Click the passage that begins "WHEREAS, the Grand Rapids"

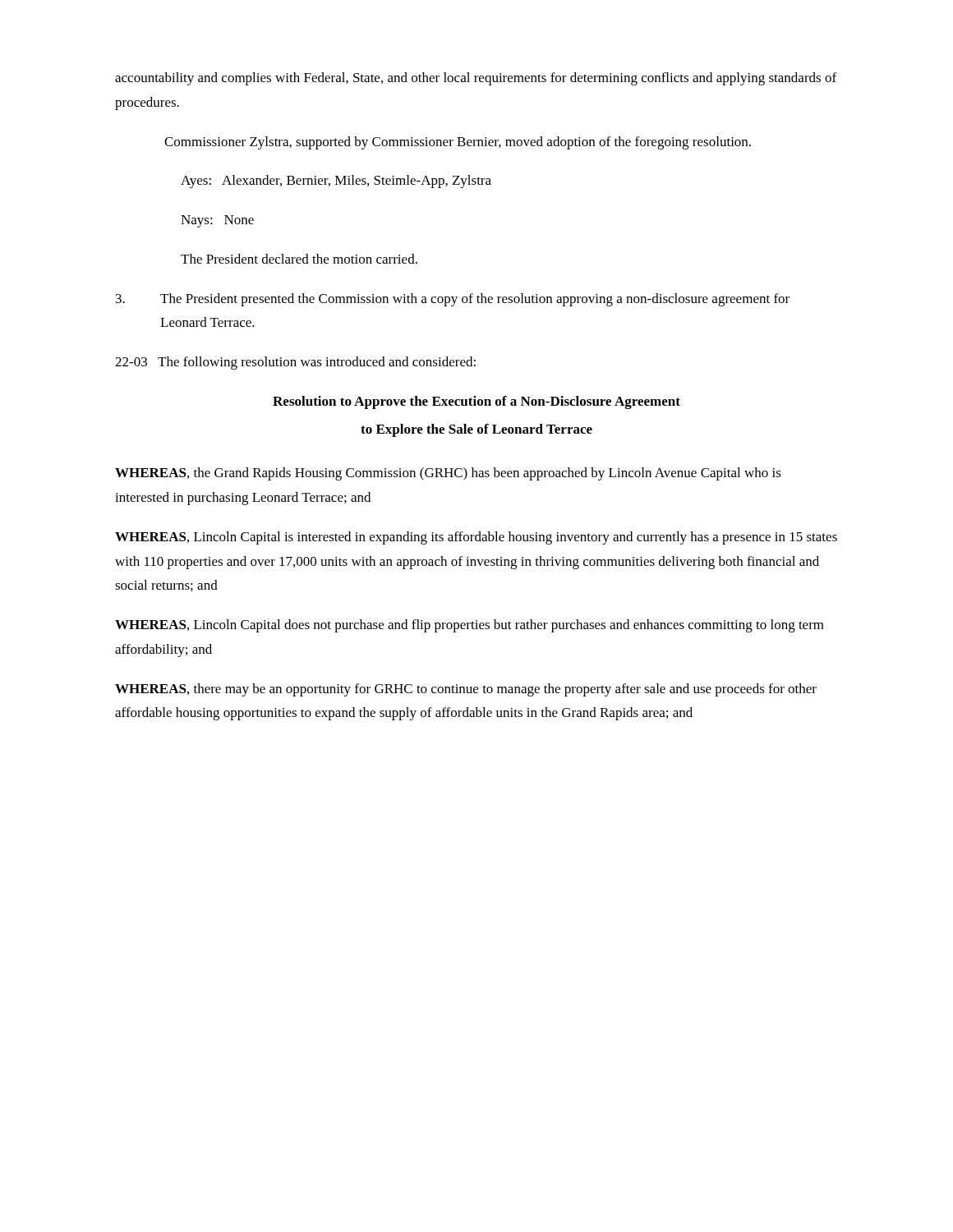tap(448, 485)
